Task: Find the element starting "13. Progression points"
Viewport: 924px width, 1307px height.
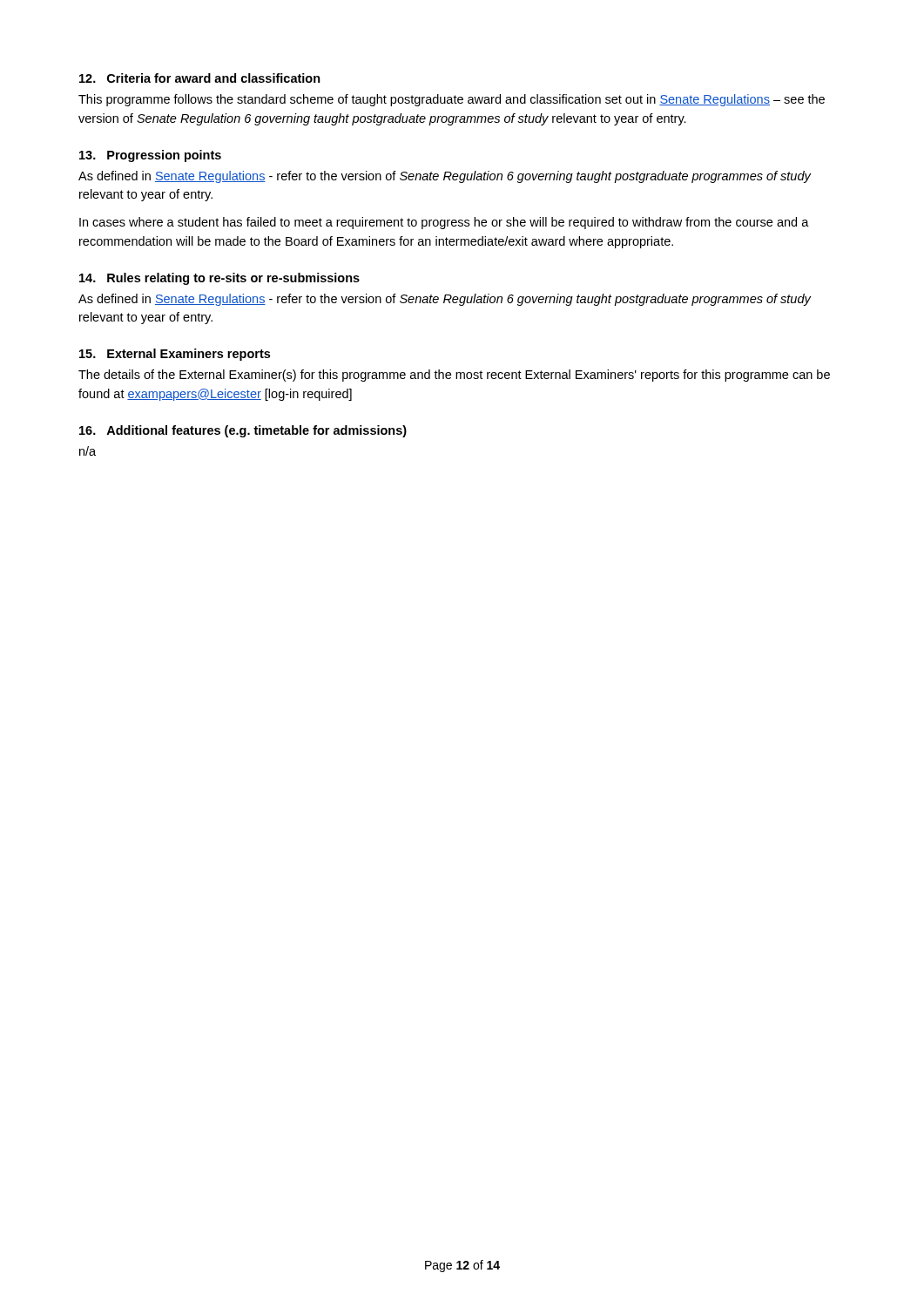Action: [x=150, y=155]
